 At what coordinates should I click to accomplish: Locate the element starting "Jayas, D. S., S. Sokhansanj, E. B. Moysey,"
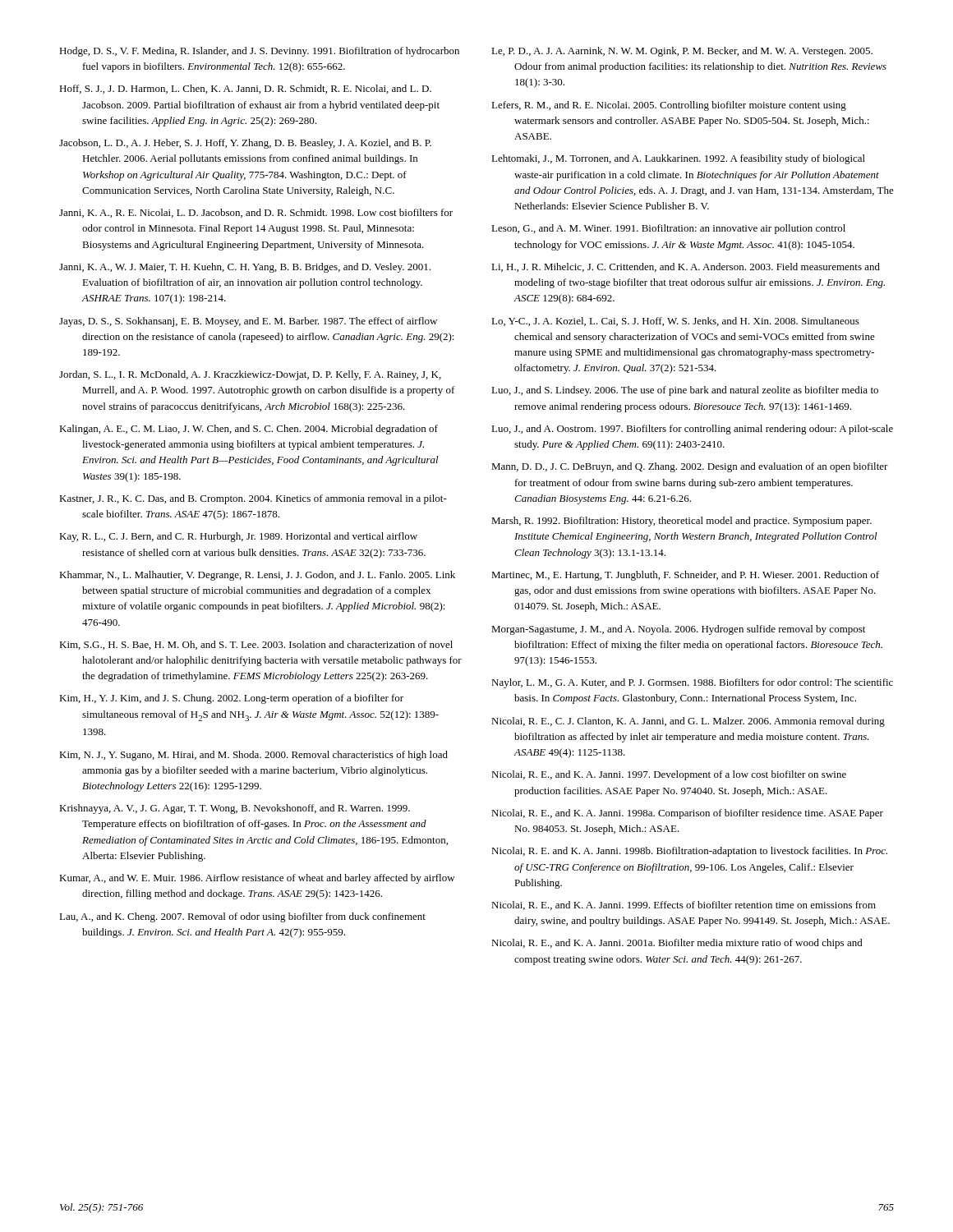(257, 336)
